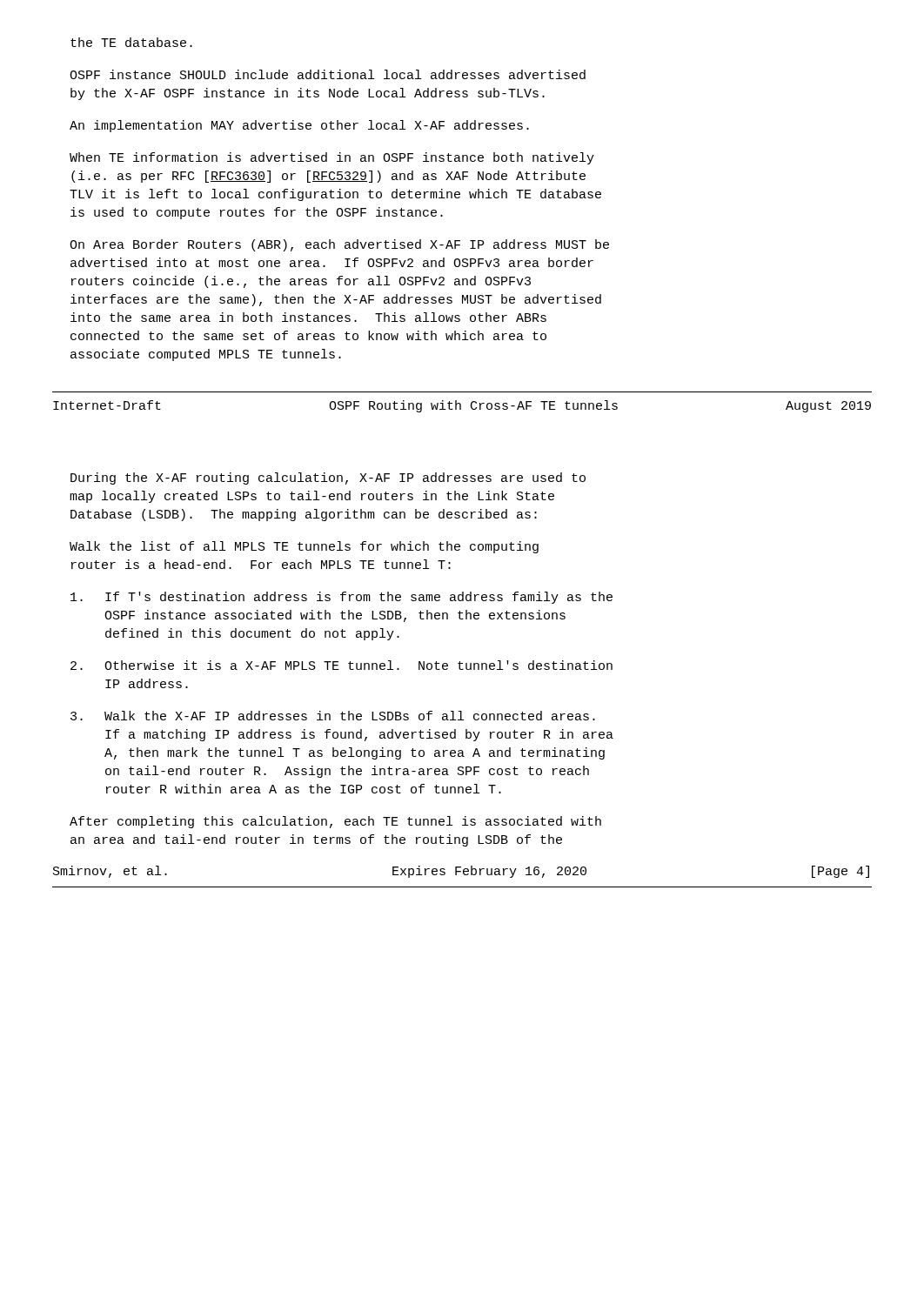
Task: Locate the block starting "After completing this calculation, each TE tunnel"
Action: tap(336, 832)
